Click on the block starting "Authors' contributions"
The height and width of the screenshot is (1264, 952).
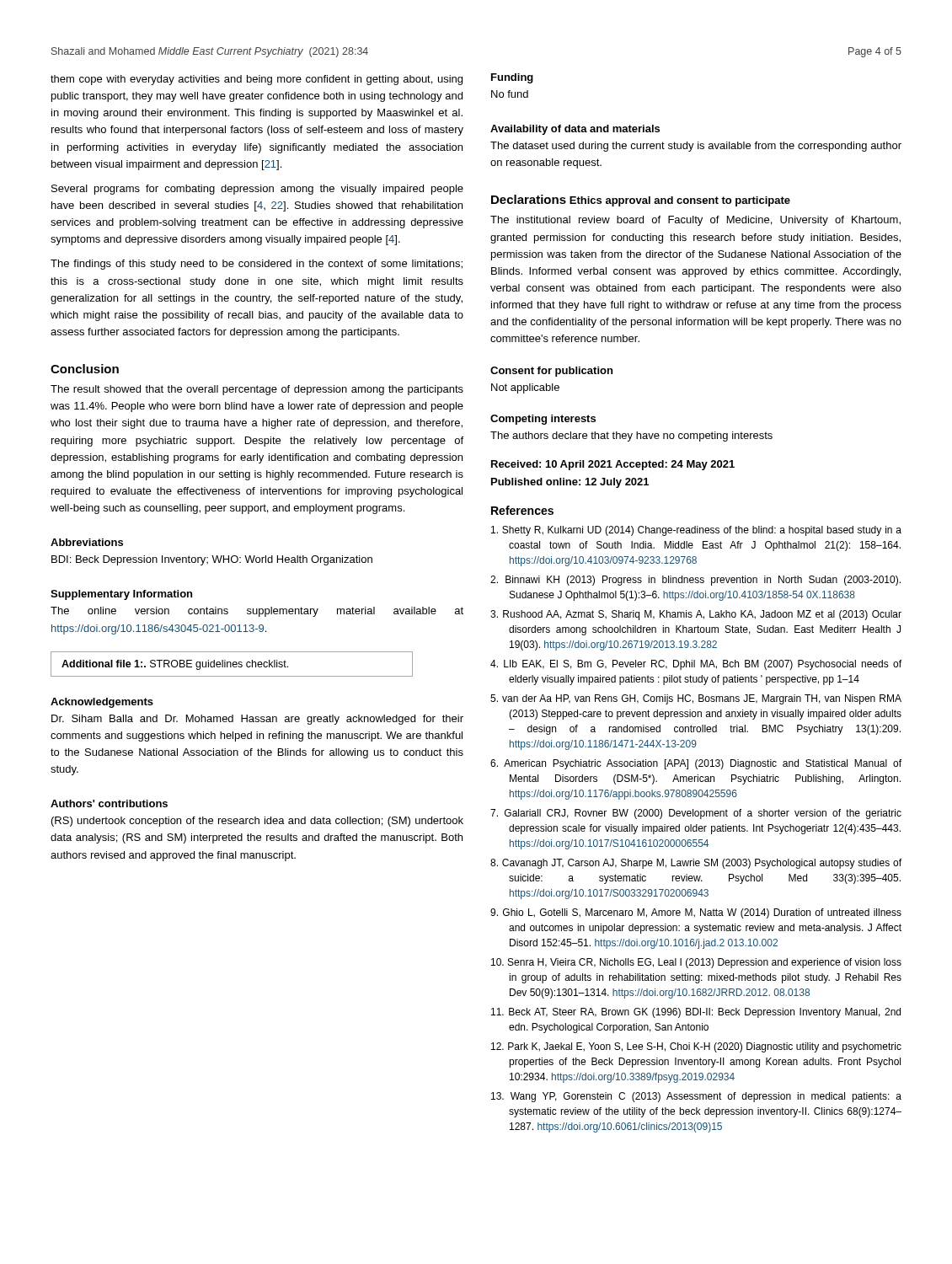[x=109, y=804]
